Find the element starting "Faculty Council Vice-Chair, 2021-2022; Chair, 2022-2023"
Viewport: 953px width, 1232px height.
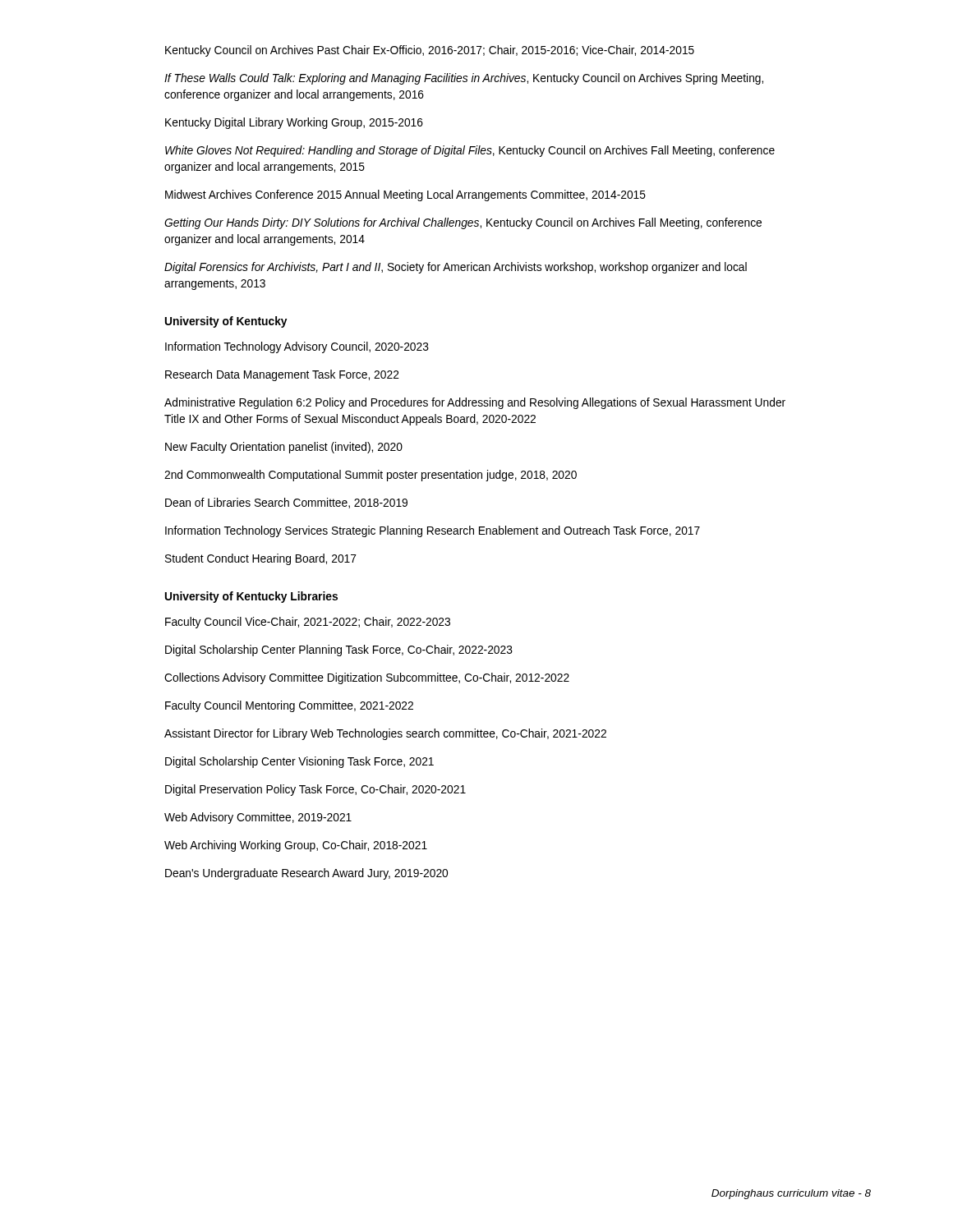[308, 622]
